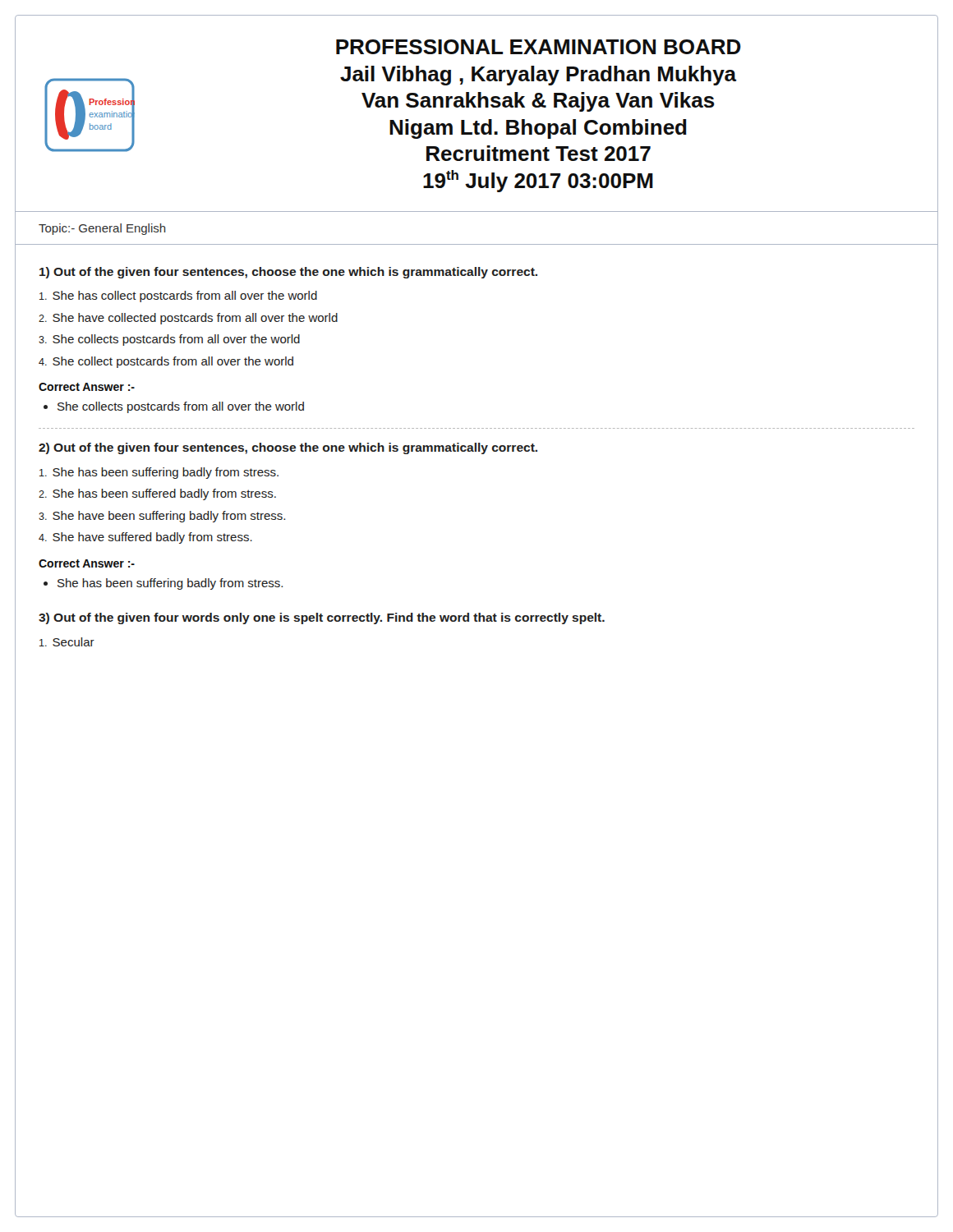Navigate to the text starting "She has collect postcards"
This screenshot has height=1232, width=953.
(178, 296)
